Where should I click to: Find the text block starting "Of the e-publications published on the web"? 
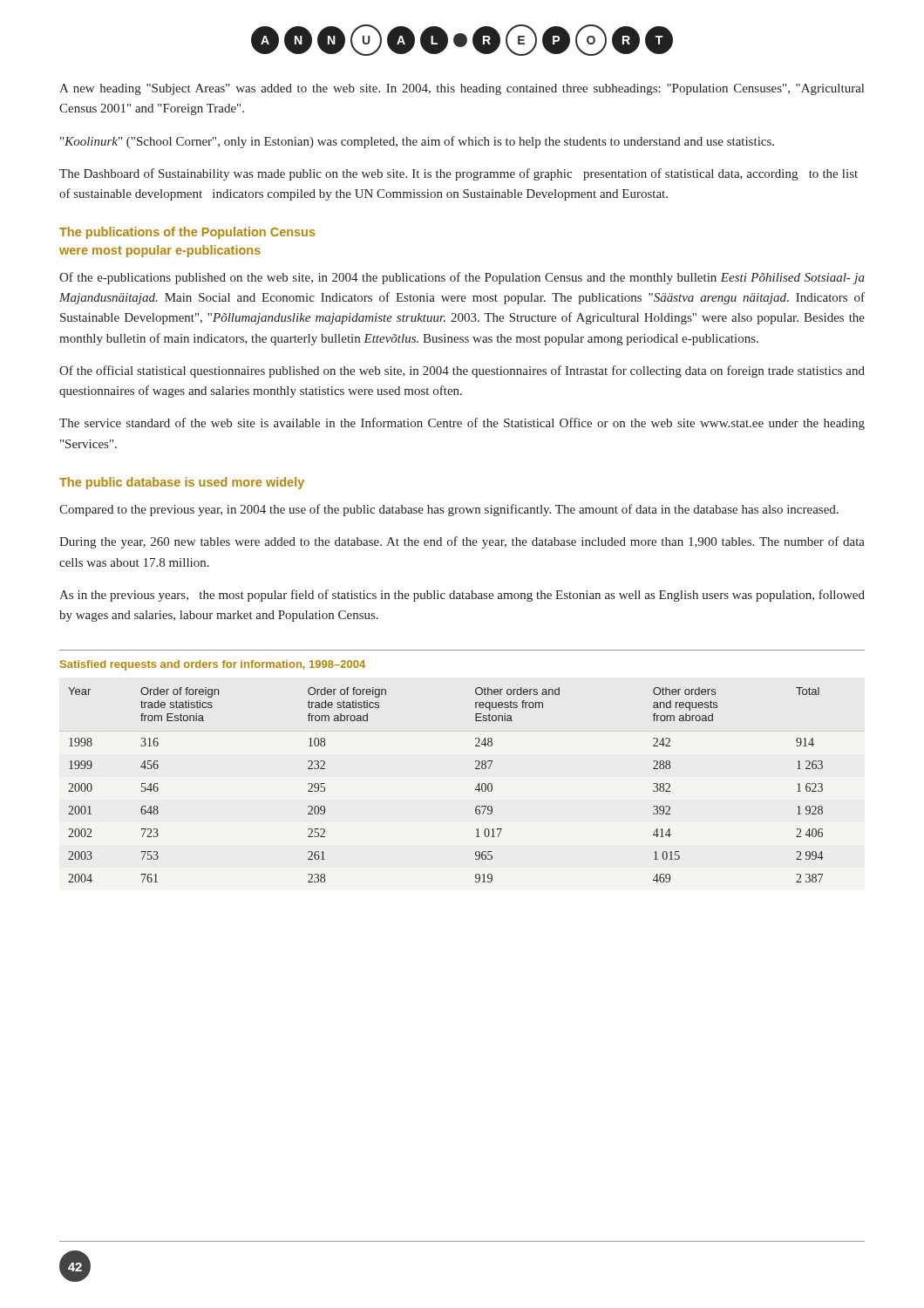coord(462,308)
